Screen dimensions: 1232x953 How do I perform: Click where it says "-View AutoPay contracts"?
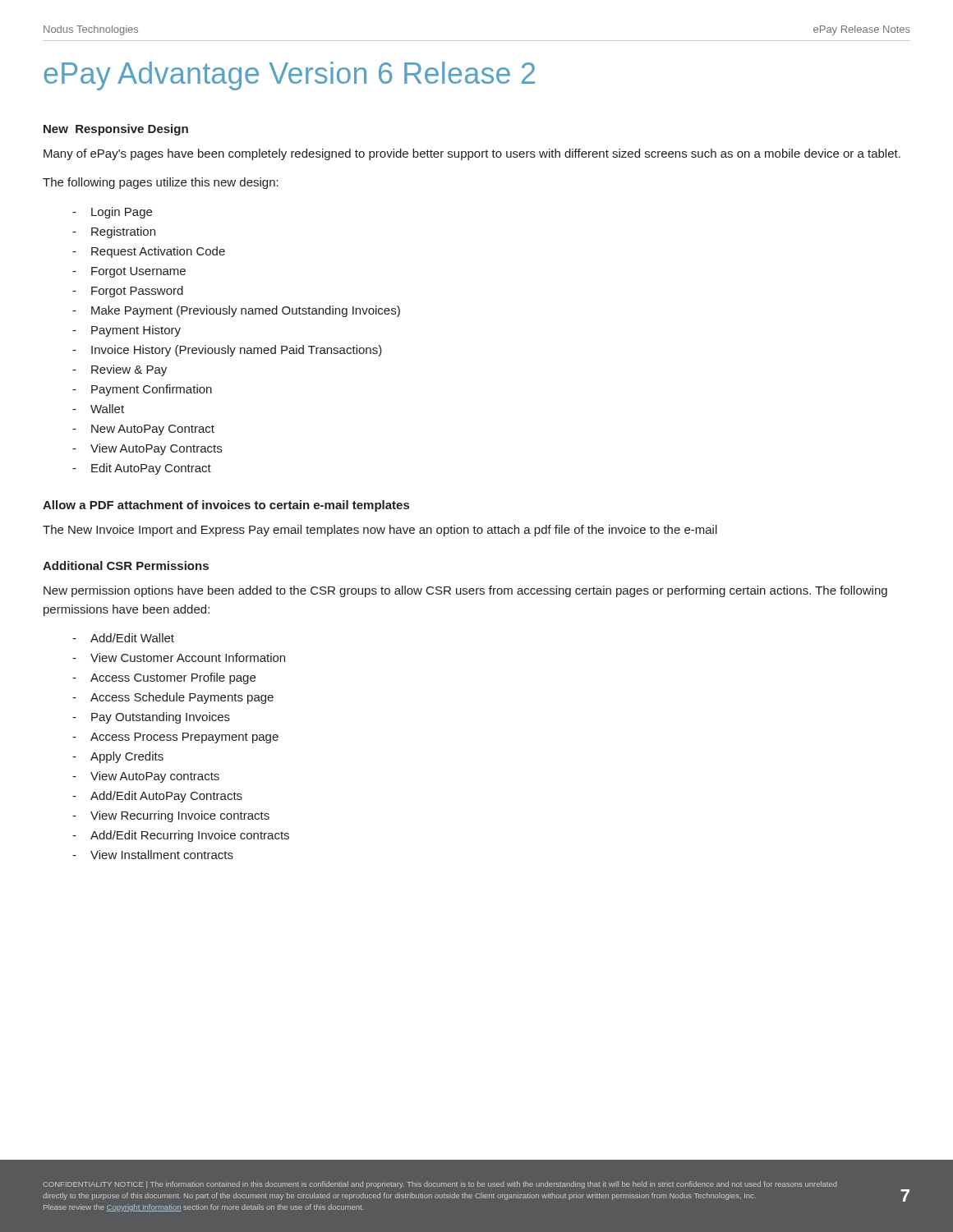tap(146, 776)
